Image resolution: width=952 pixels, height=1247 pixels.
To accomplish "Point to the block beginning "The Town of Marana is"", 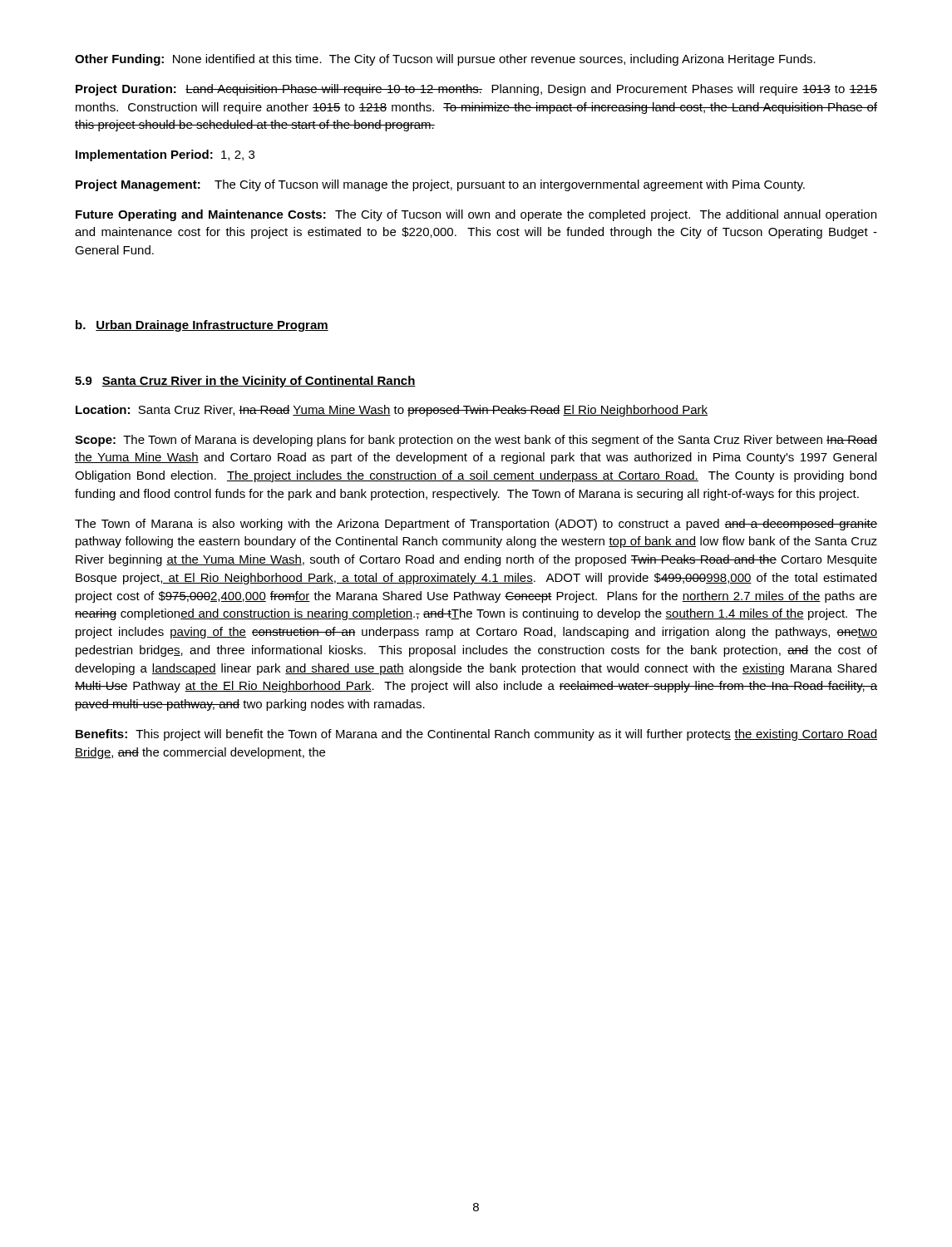I will (476, 613).
